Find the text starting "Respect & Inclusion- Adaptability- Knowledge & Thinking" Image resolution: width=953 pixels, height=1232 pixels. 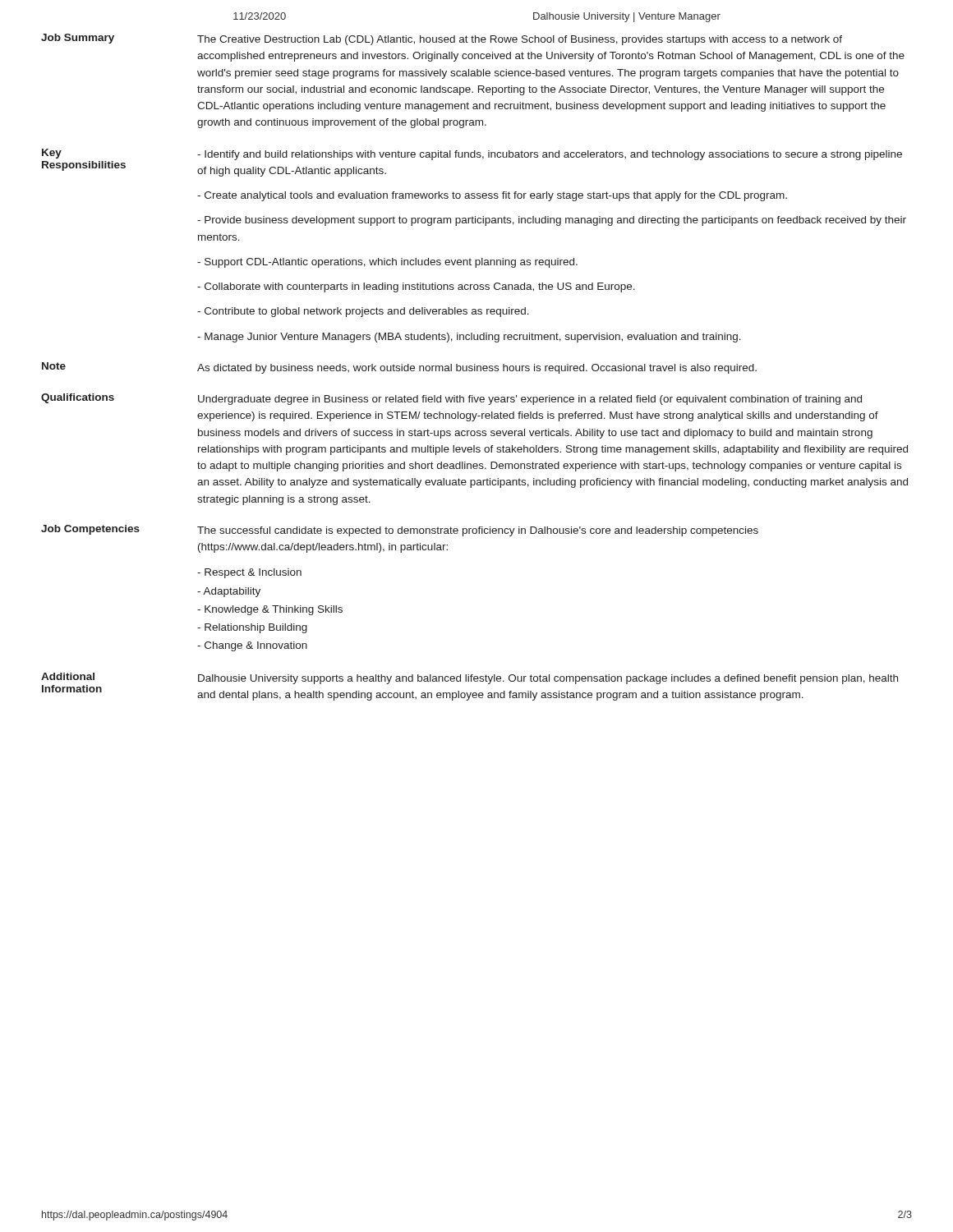point(270,609)
